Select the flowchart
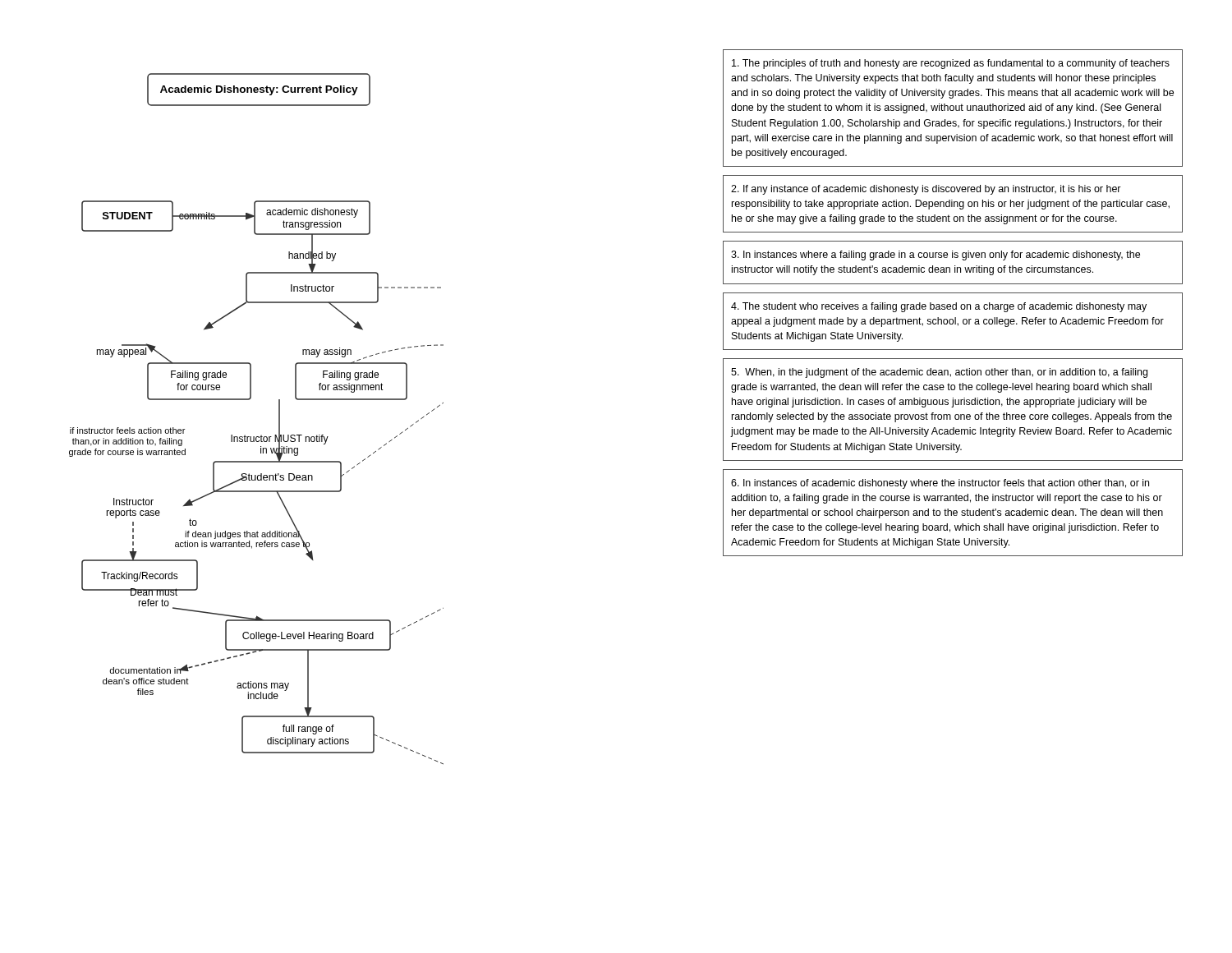This screenshot has width=1232, height=953. [386, 485]
